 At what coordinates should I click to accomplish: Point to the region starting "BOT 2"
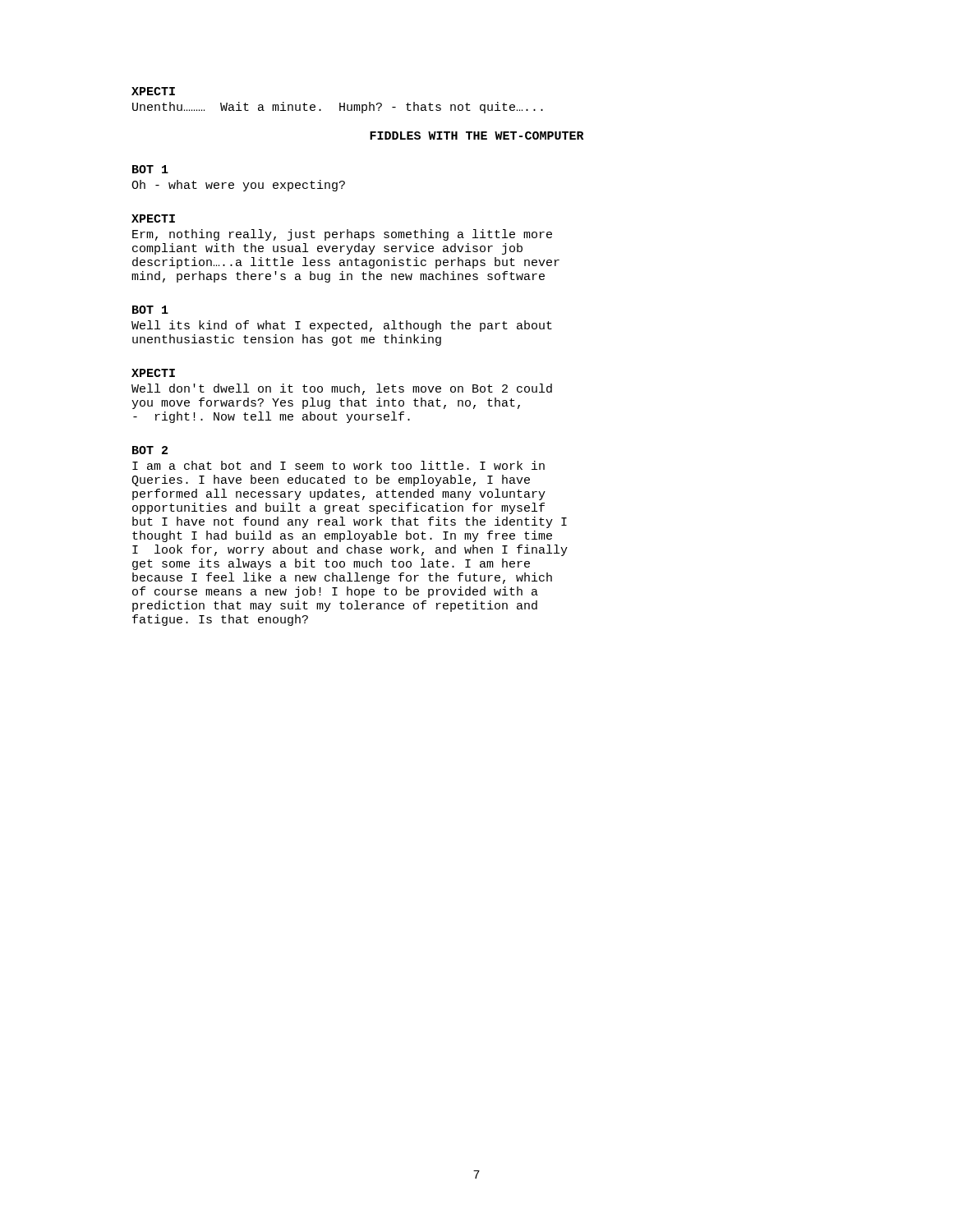(x=150, y=451)
